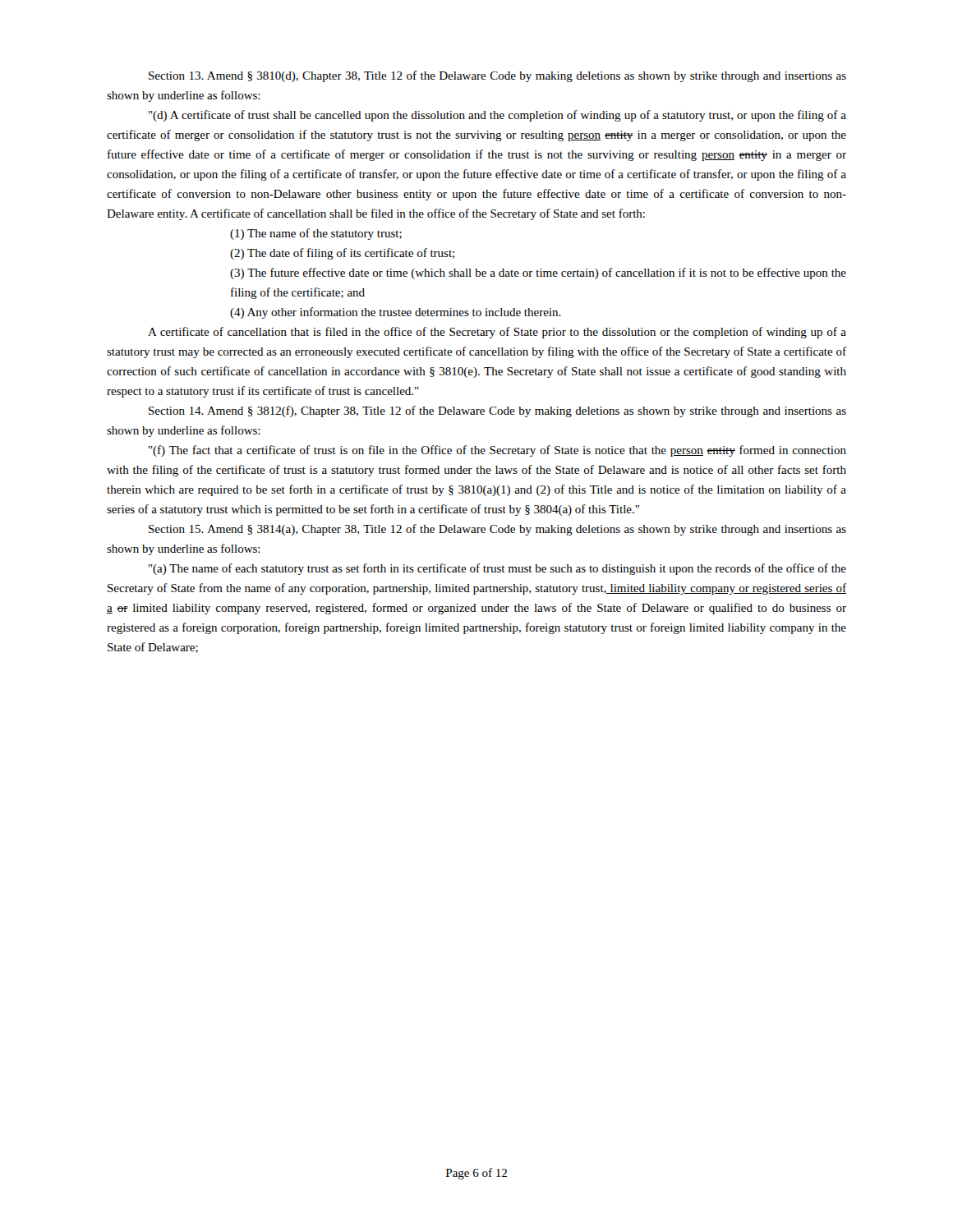
Task: Click on the passage starting "(4) Any other information the trustee determines to"
Action: point(396,312)
